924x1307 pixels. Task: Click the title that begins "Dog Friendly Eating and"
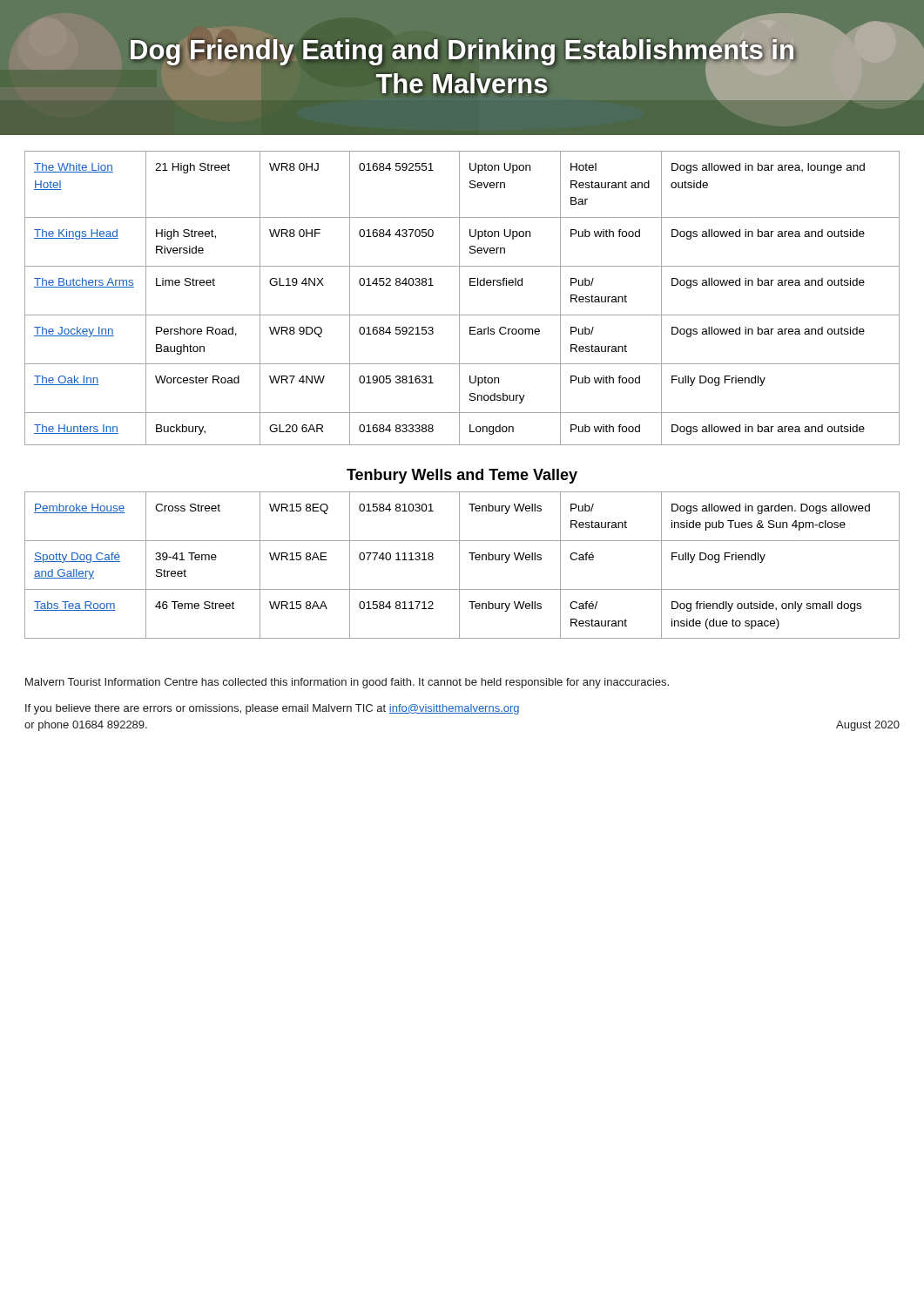(462, 68)
